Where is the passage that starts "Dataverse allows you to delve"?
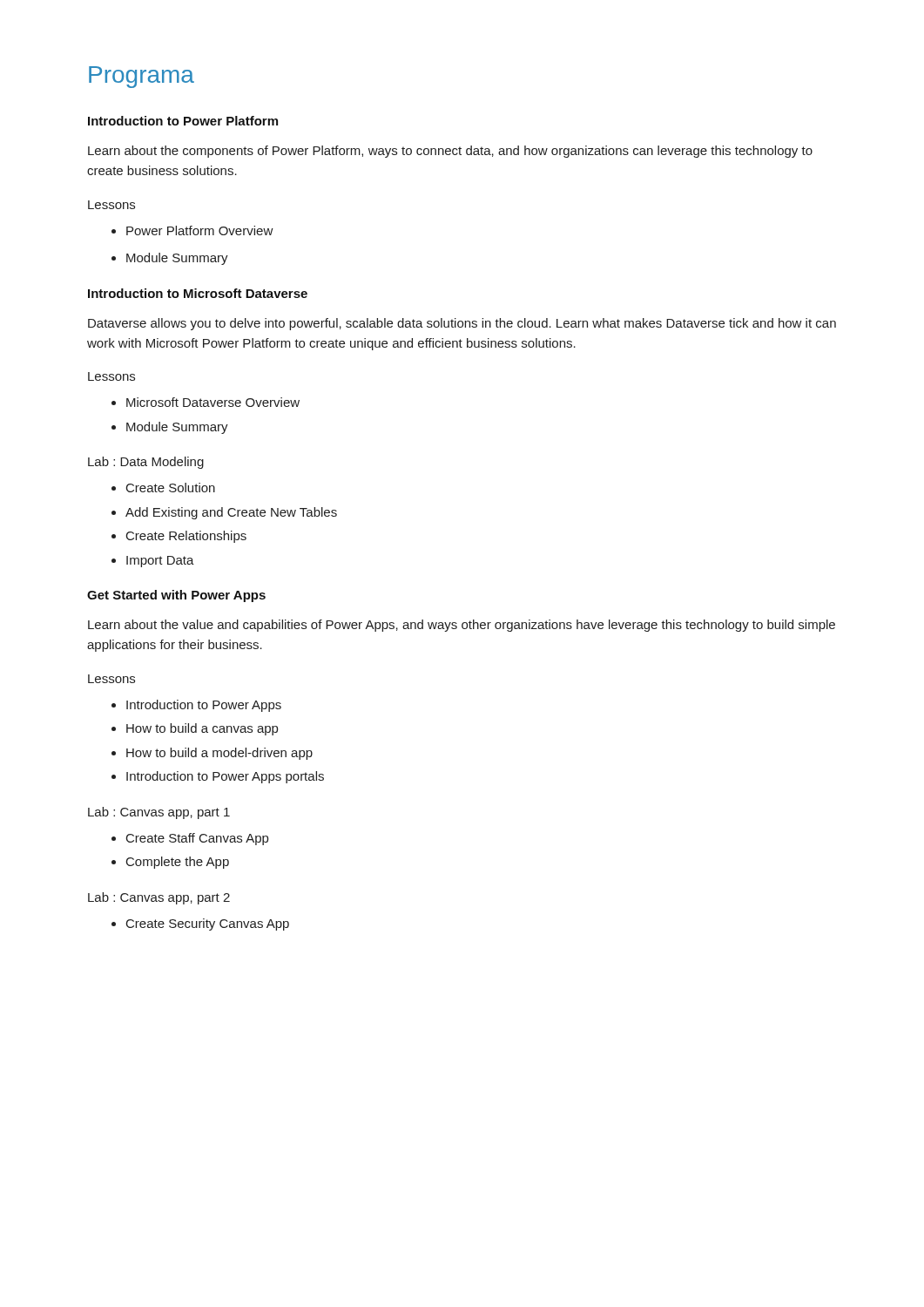The width and height of the screenshot is (924, 1307). pos(462,333)
